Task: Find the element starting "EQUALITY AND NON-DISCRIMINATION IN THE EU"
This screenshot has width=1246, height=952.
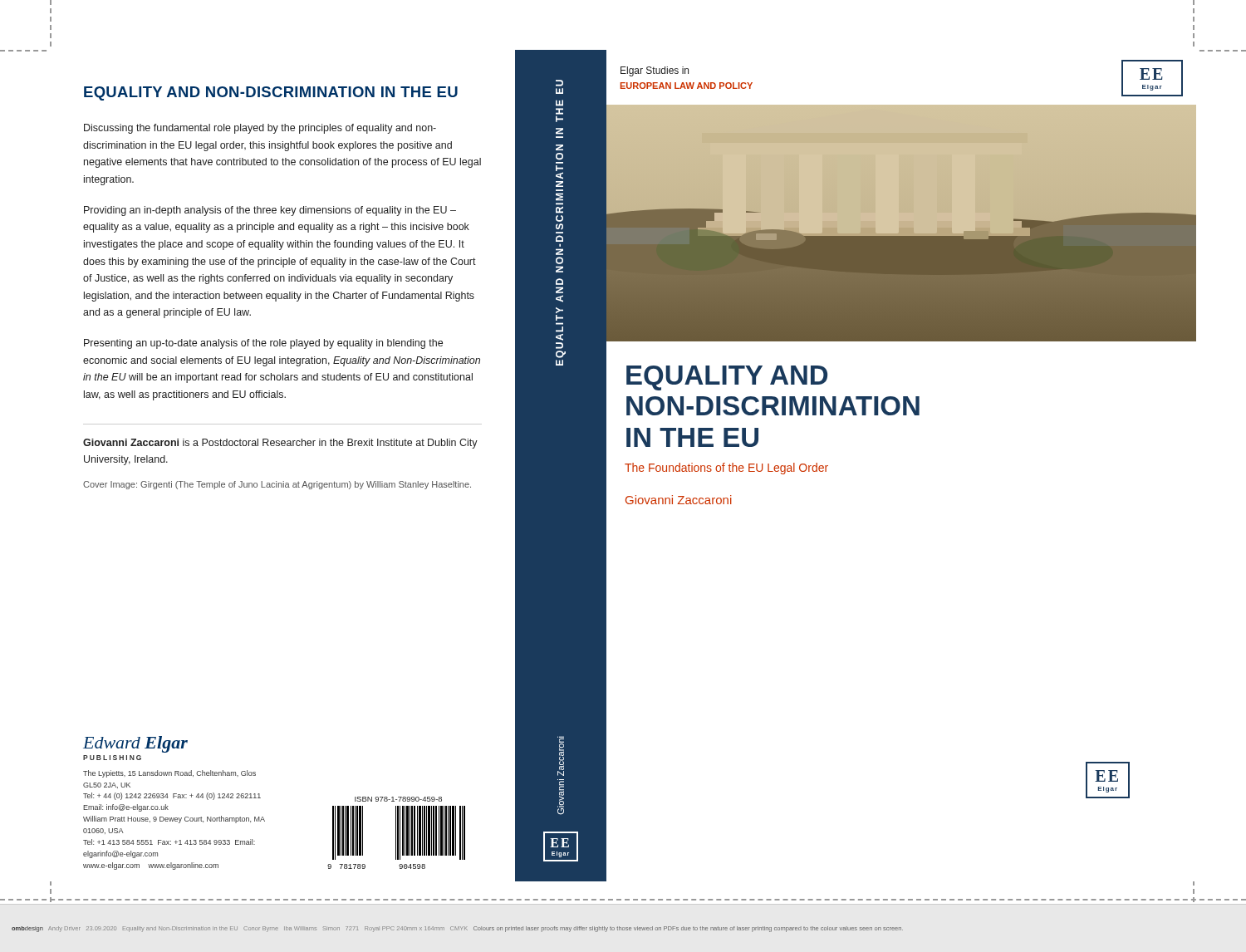Action: coord(271,92)
